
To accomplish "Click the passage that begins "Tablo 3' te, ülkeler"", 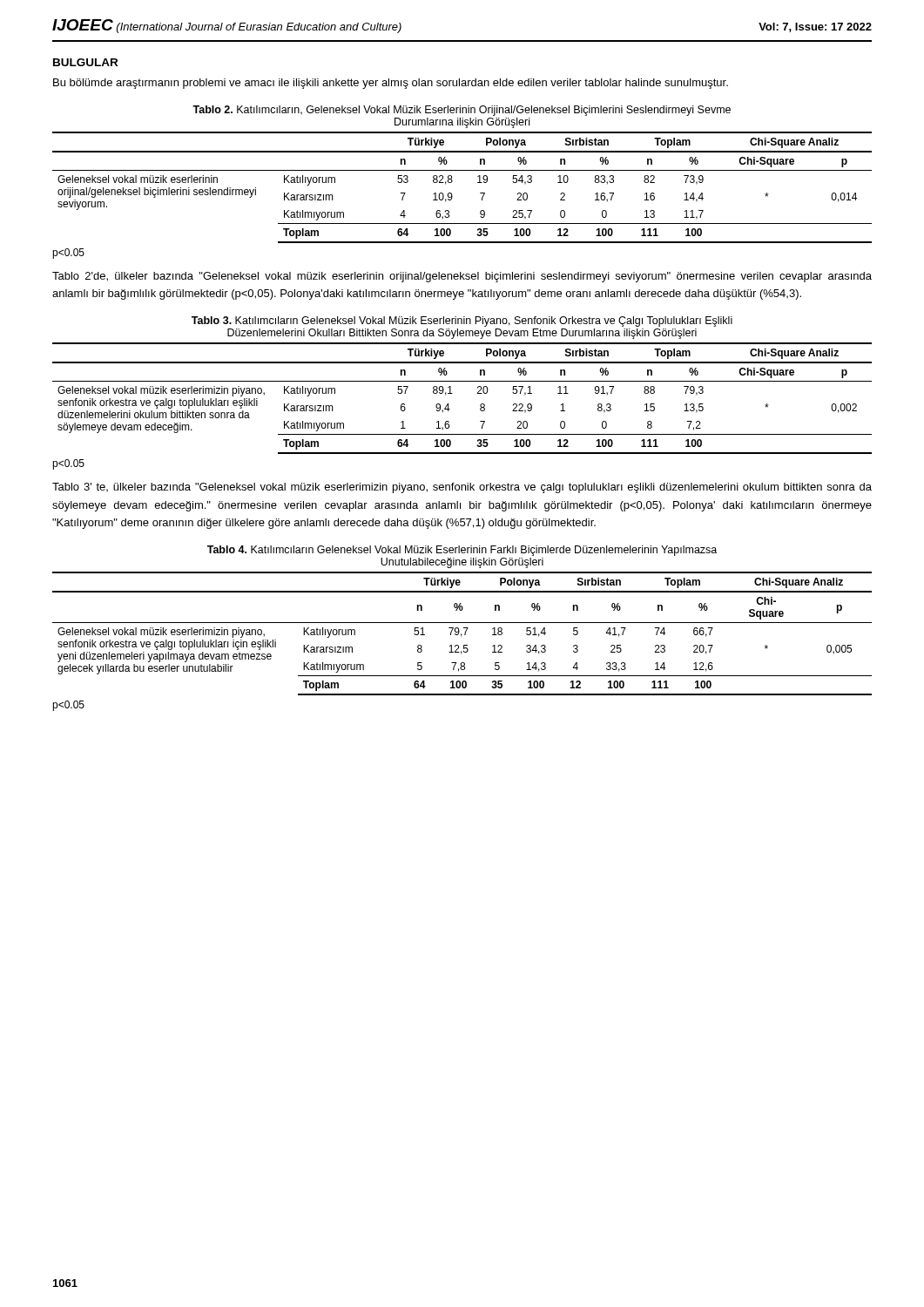I will 462,505.
